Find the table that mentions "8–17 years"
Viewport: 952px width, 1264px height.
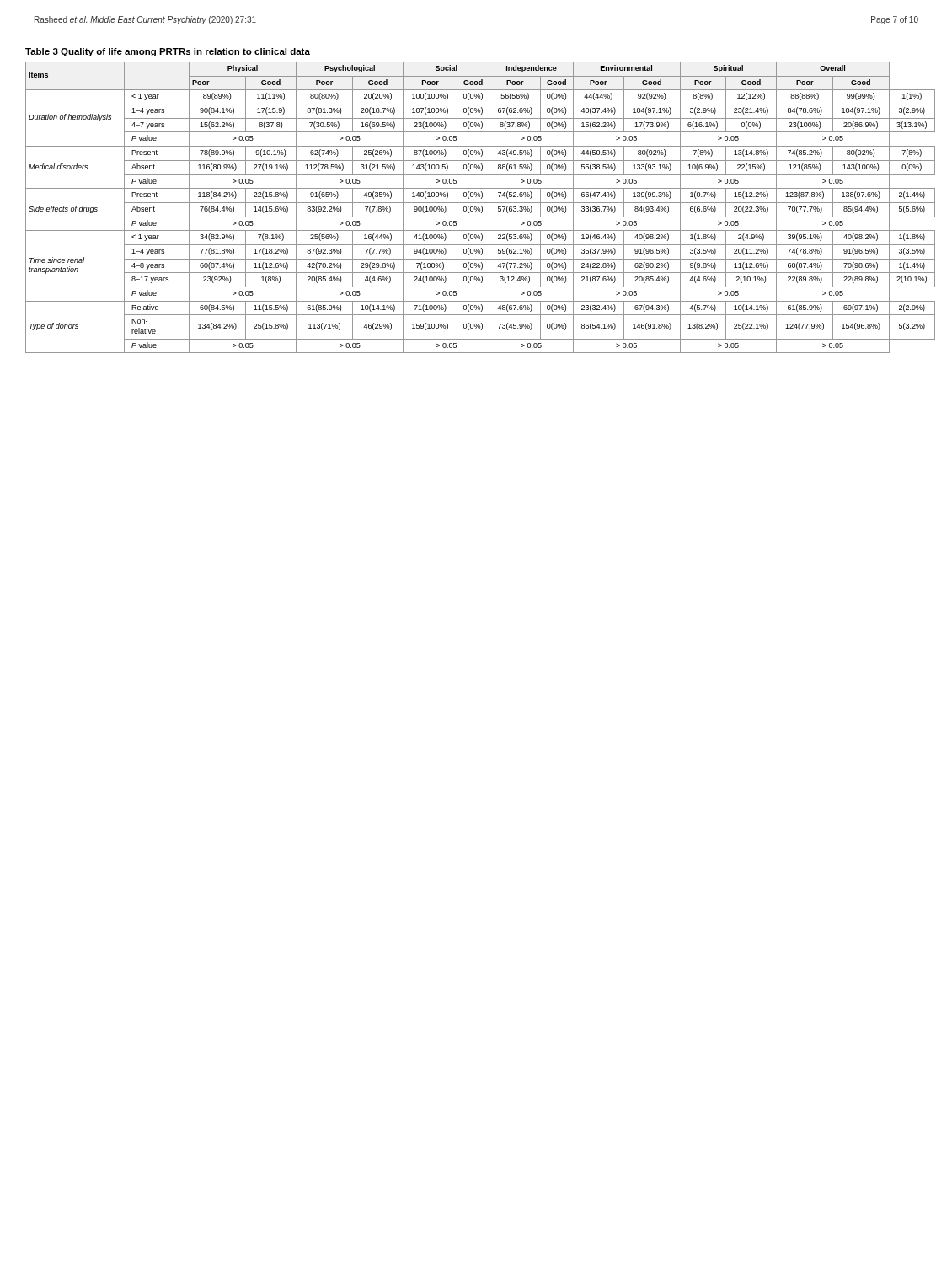point(480,200)
